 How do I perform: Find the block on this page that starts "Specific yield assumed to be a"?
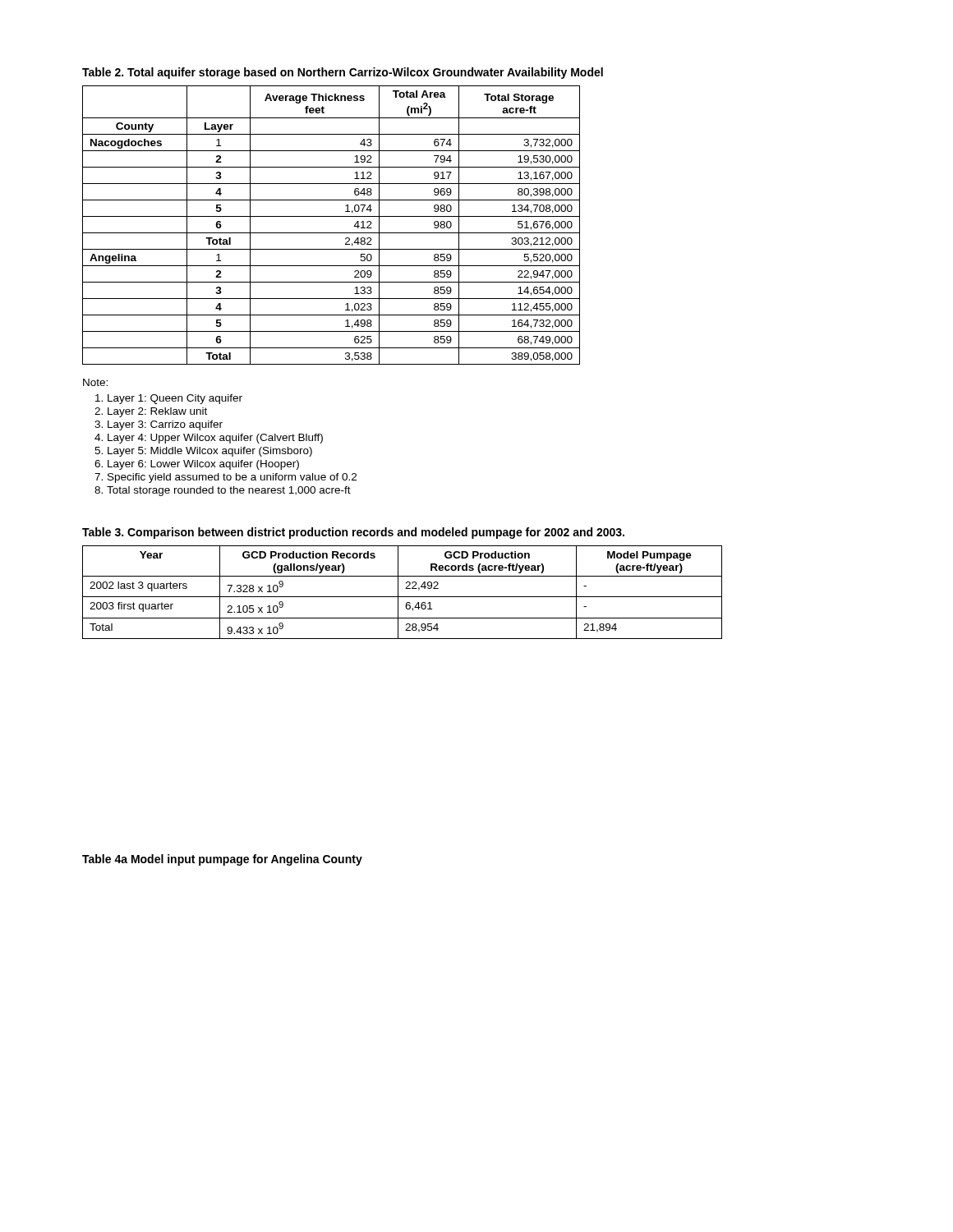232,478
